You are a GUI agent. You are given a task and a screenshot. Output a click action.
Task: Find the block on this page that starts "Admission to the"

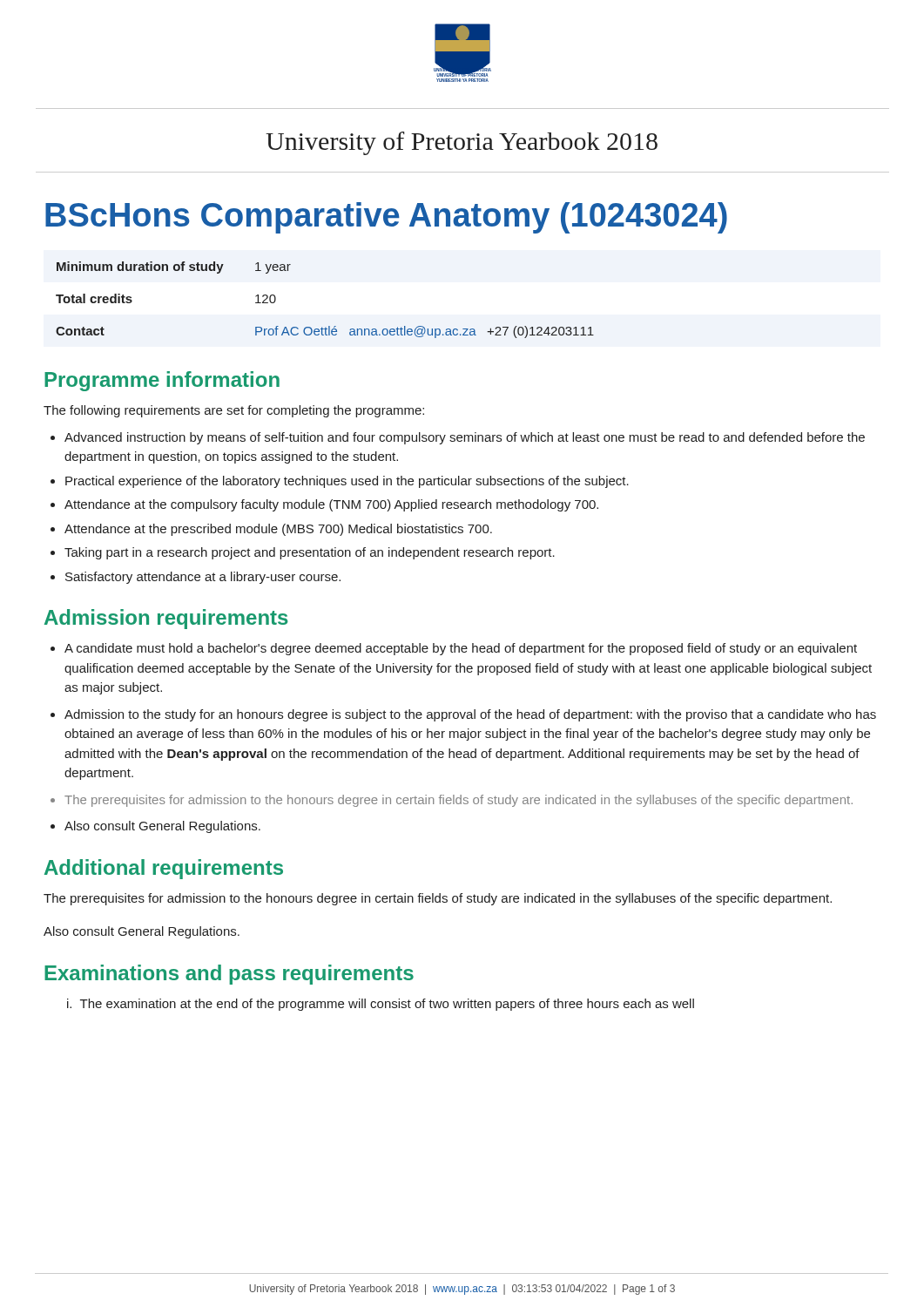pos(470,743)
